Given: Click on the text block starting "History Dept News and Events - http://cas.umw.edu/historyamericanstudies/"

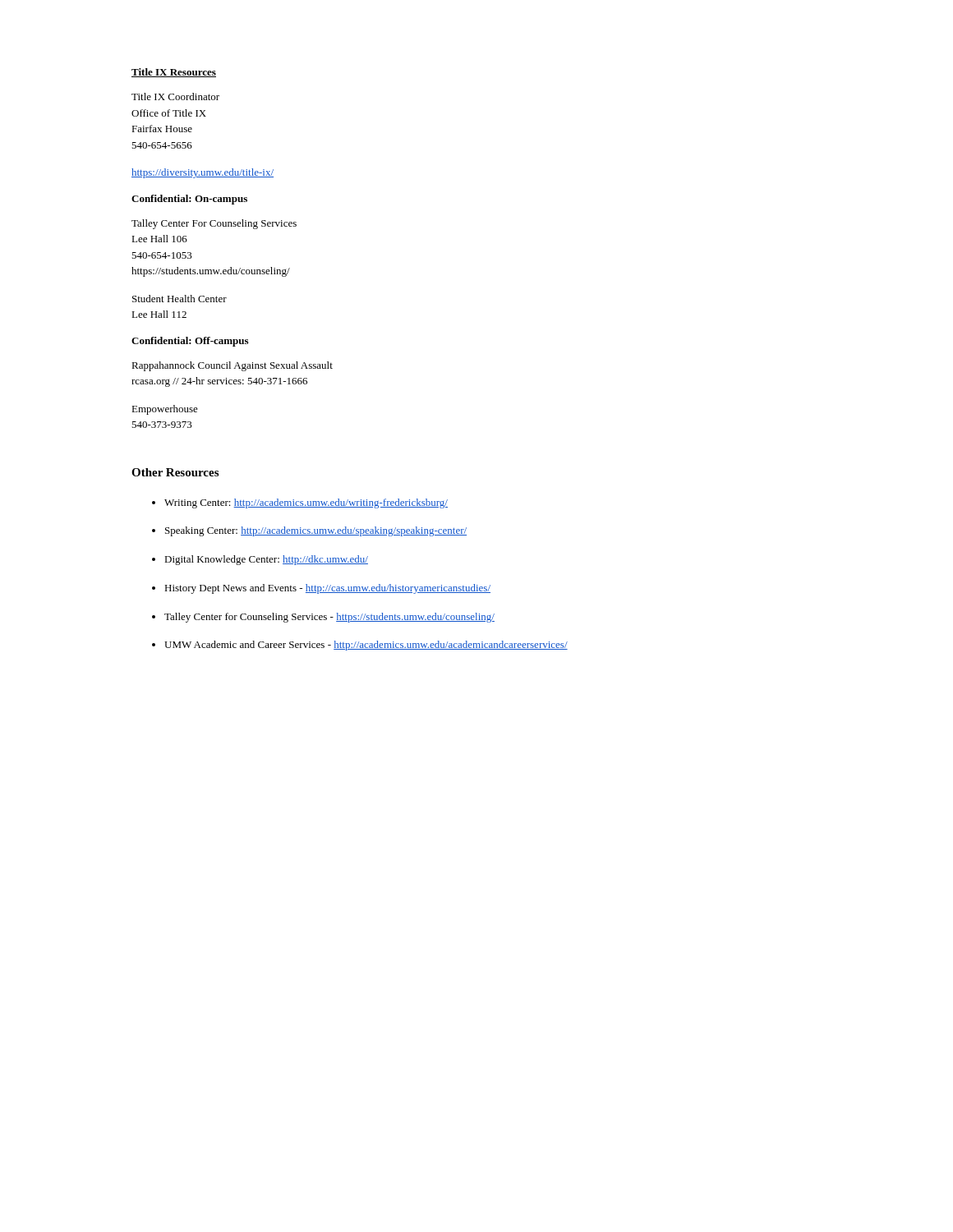Looking at the screenshot, I should pyautogui.click(x=476, y=588).
